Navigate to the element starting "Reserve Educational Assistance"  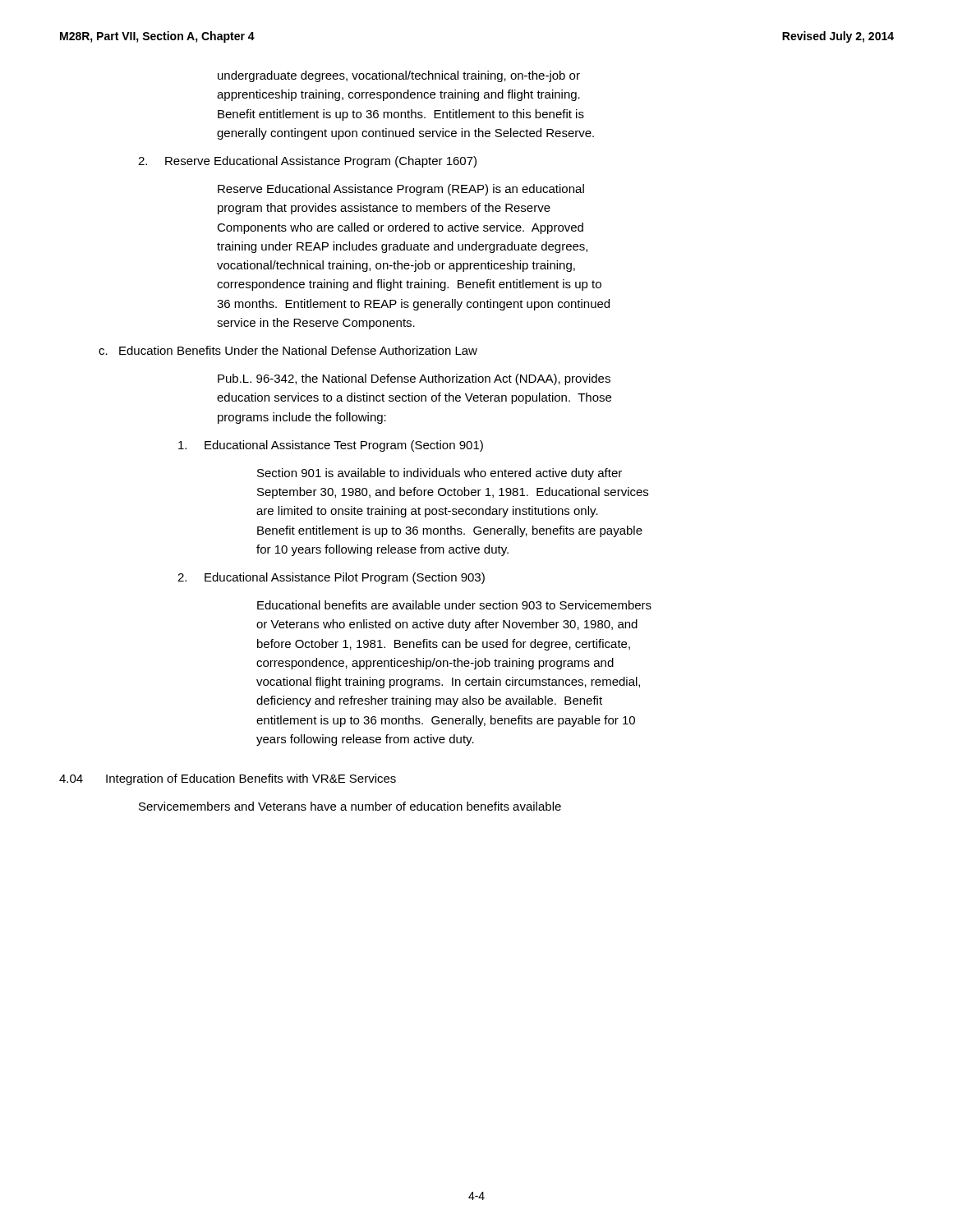point(414,255)
